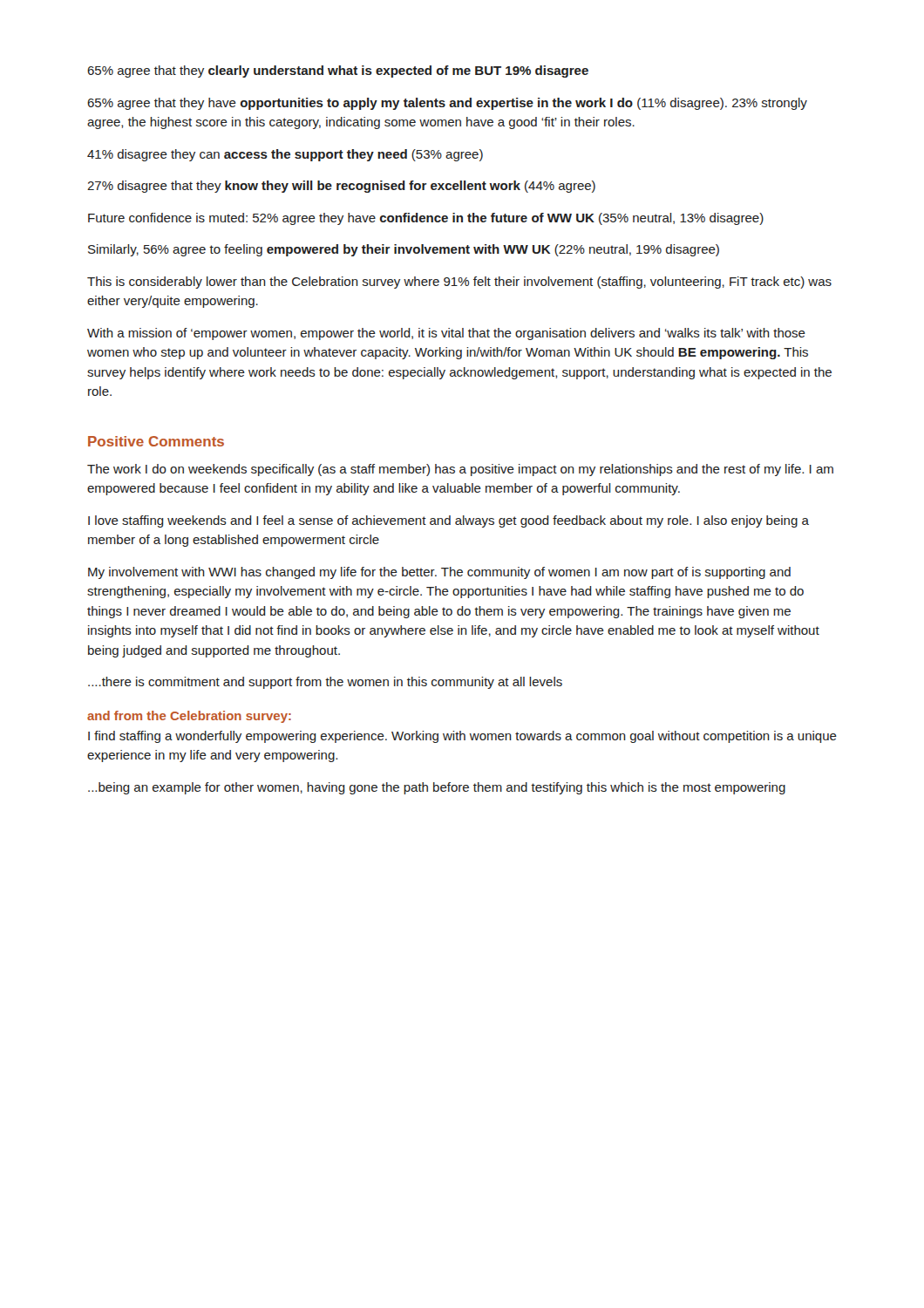This screenshot has width=924, height=1308.
Task: Click on the region starting "I find staffing a wonderfully empowering experience. Working"
Action: click(462, 745)
